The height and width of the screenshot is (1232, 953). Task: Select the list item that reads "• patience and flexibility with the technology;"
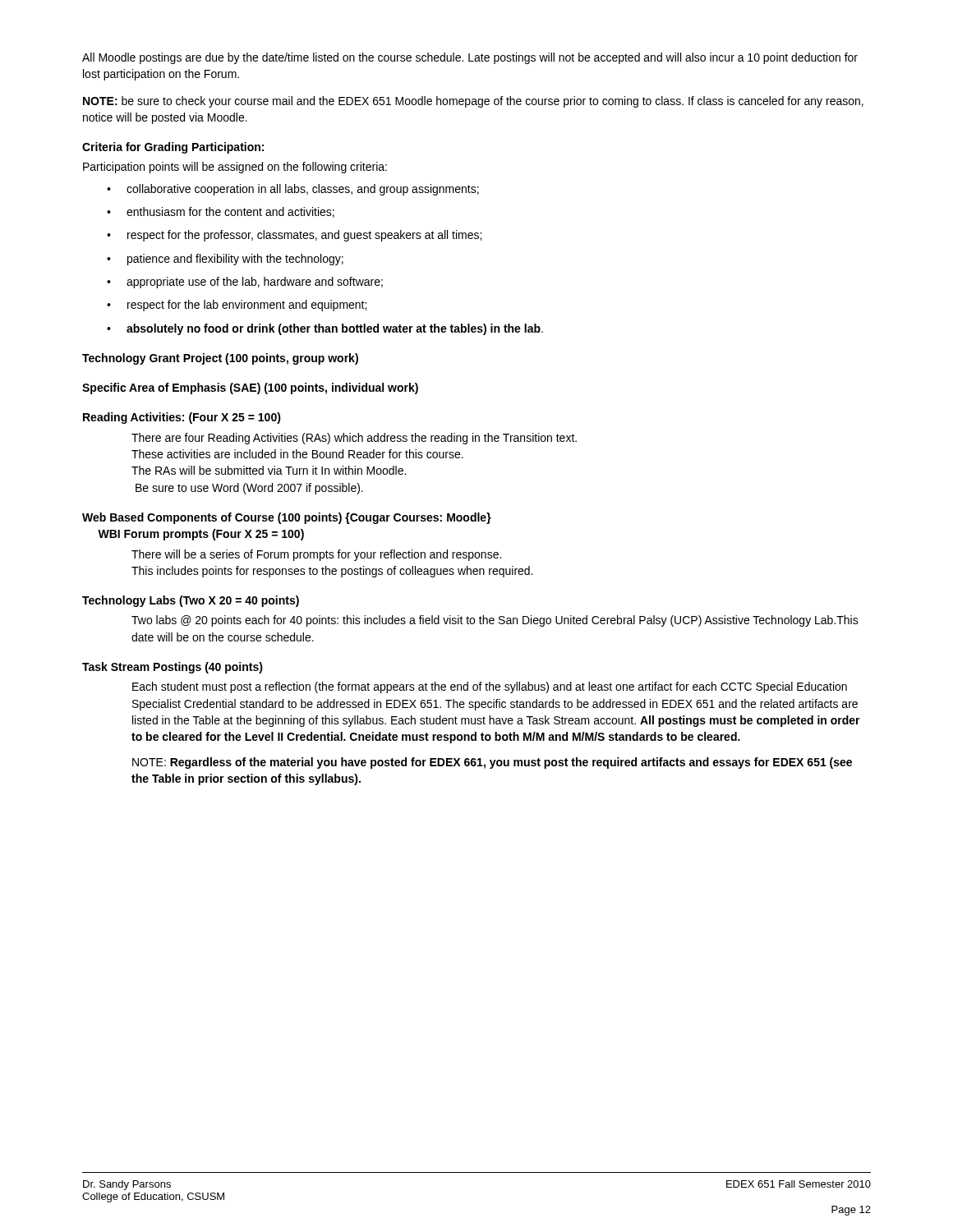[x=225, y=259]
